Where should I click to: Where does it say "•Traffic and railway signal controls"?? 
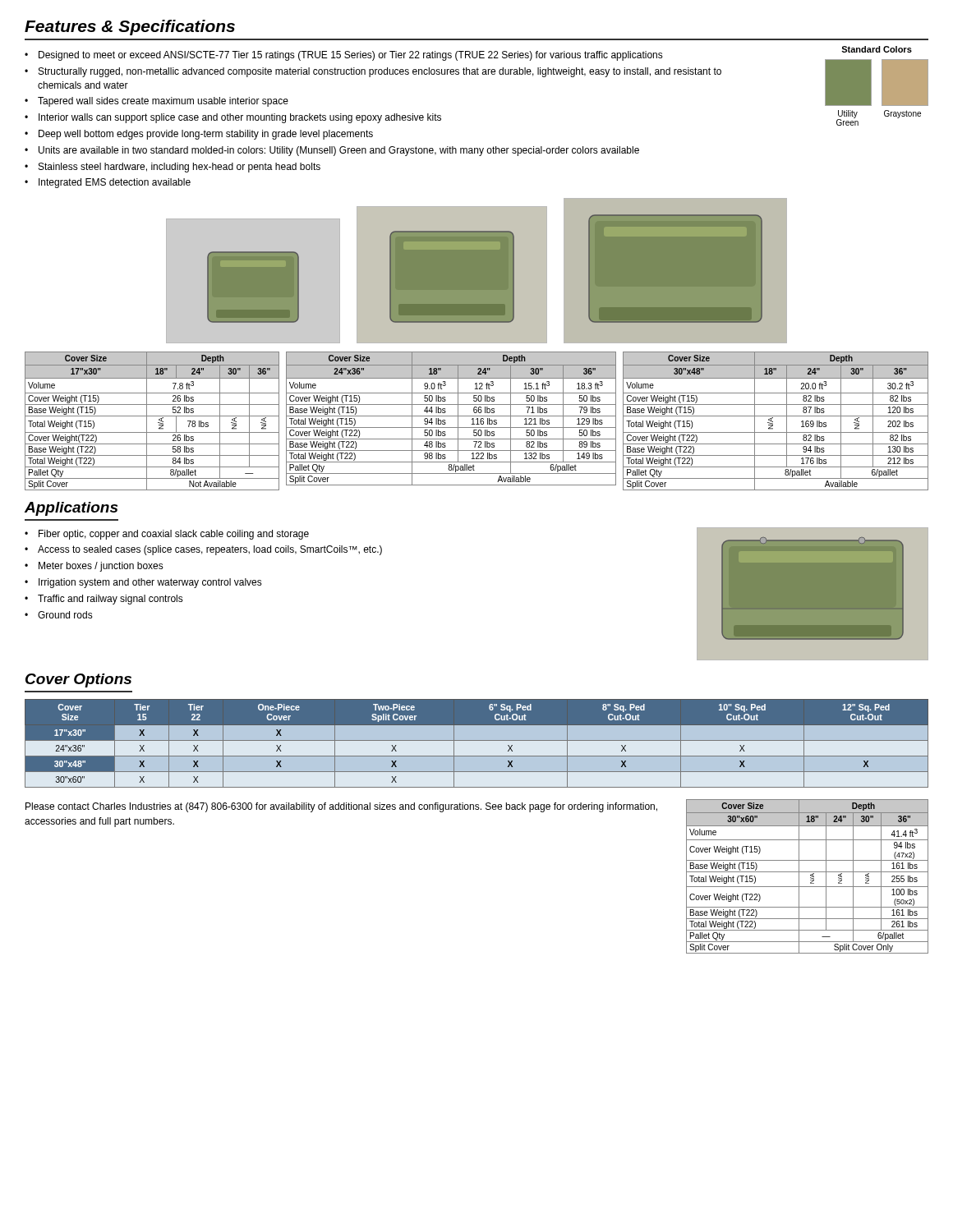pos(104,599)
